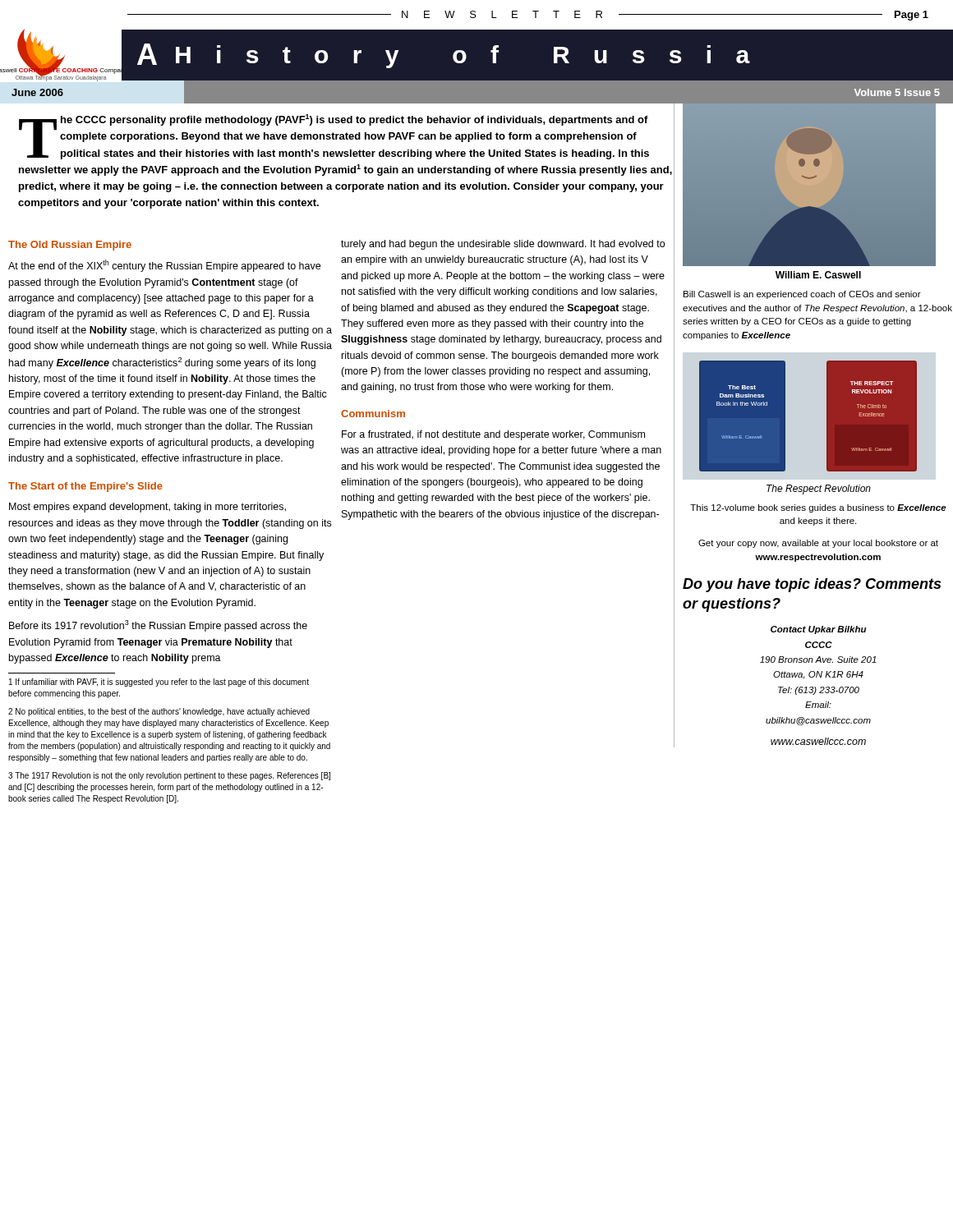This screenshot has width=953, height=1232.
Task: Find the text block that says "Contact Upkar Bilkhu CCCC 190"
Action: (818, 675)
